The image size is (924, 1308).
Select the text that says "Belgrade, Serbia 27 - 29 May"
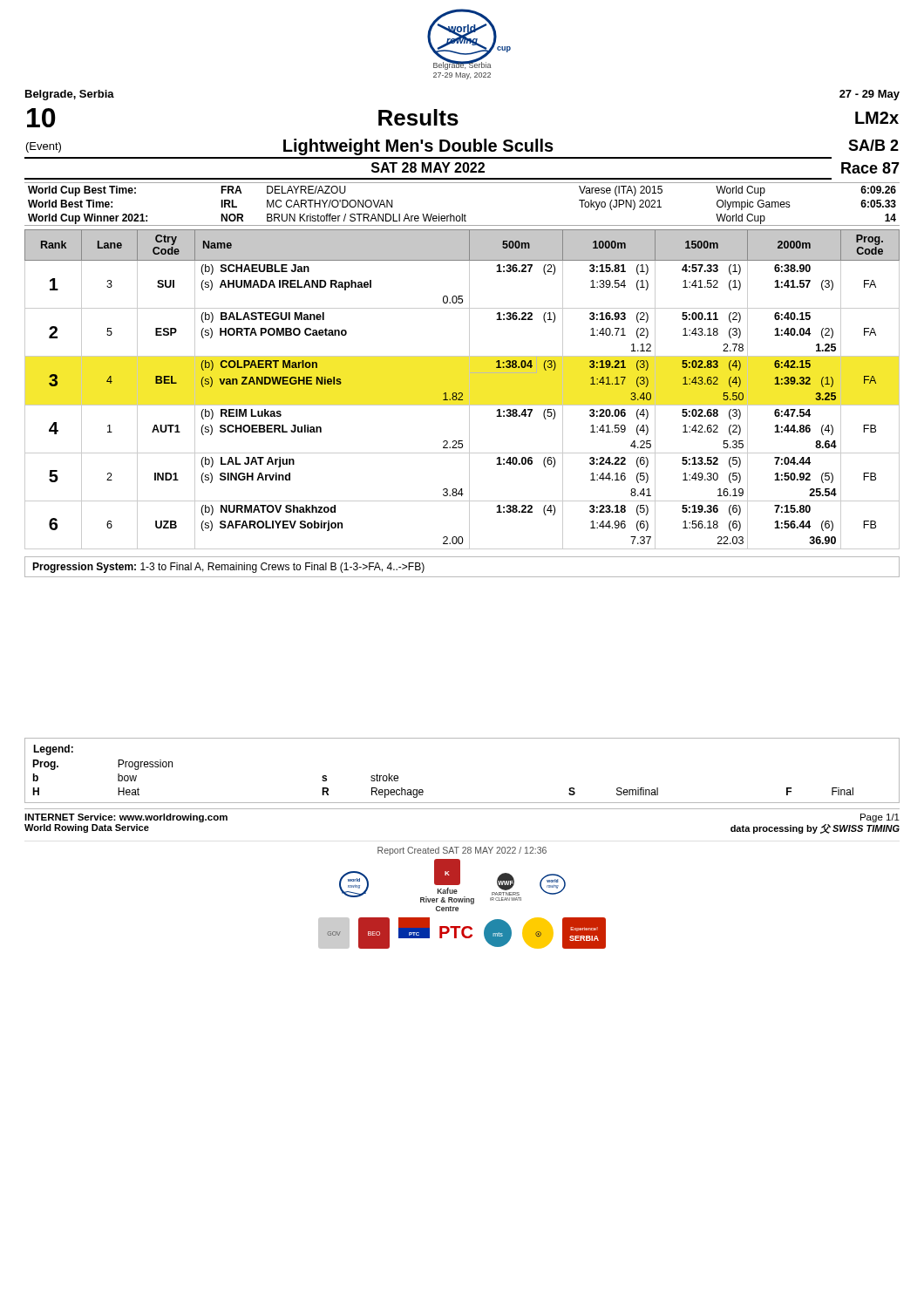pos(71,95)
